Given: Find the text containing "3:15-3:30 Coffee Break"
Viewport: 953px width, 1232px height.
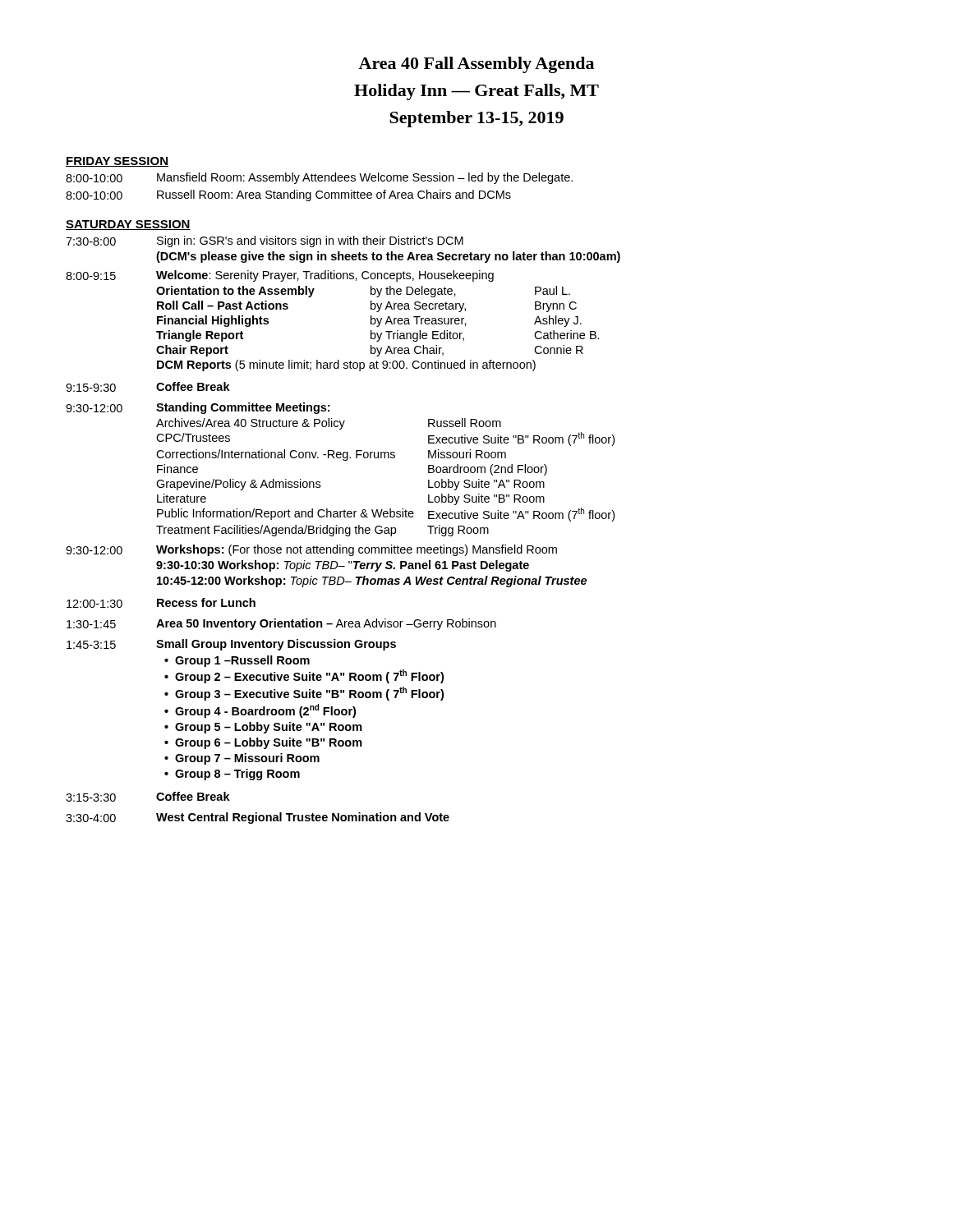Looking at the screenshot, I should (x=94, y=795).
